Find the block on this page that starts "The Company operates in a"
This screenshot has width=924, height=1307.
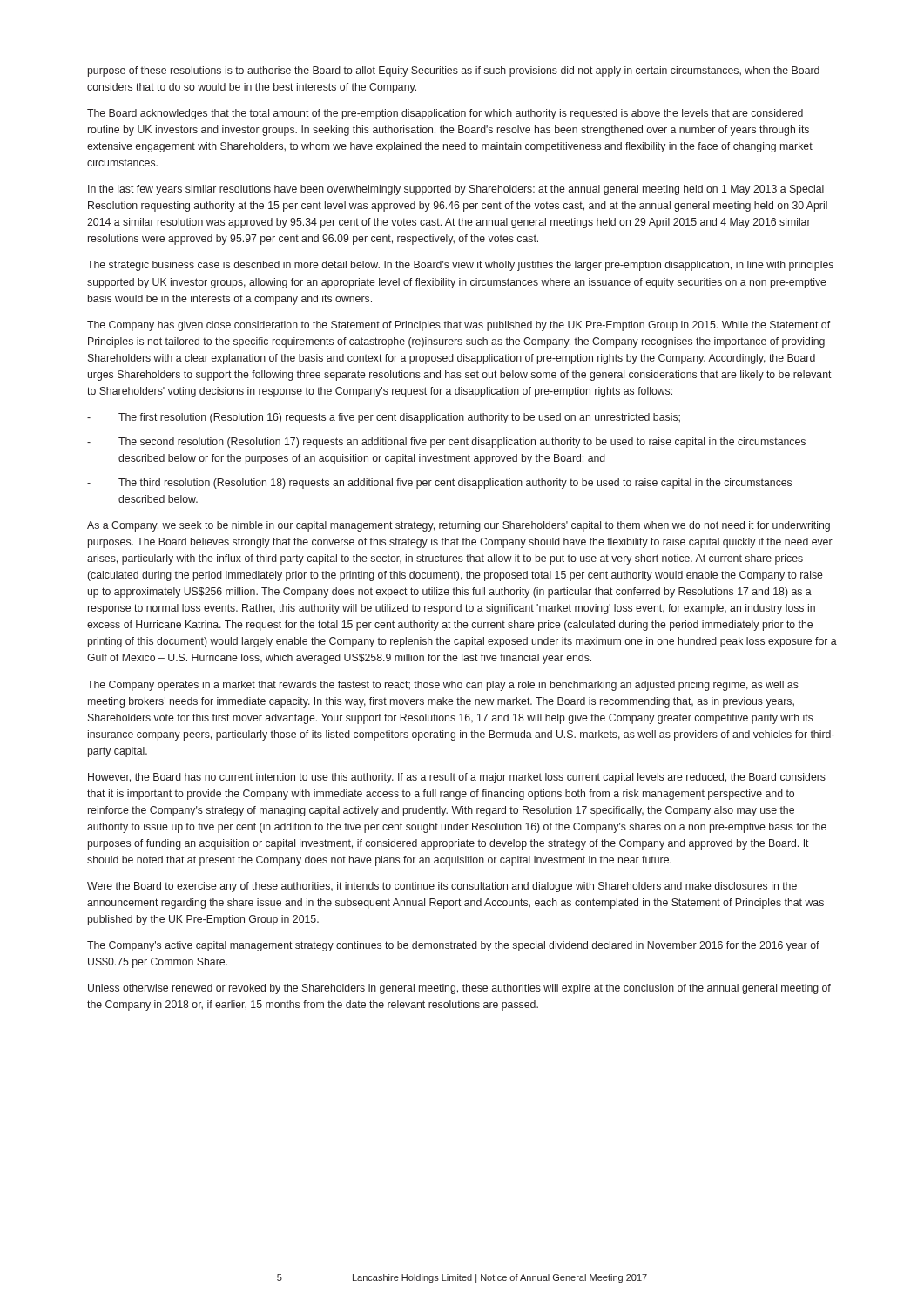coord(461,718)
